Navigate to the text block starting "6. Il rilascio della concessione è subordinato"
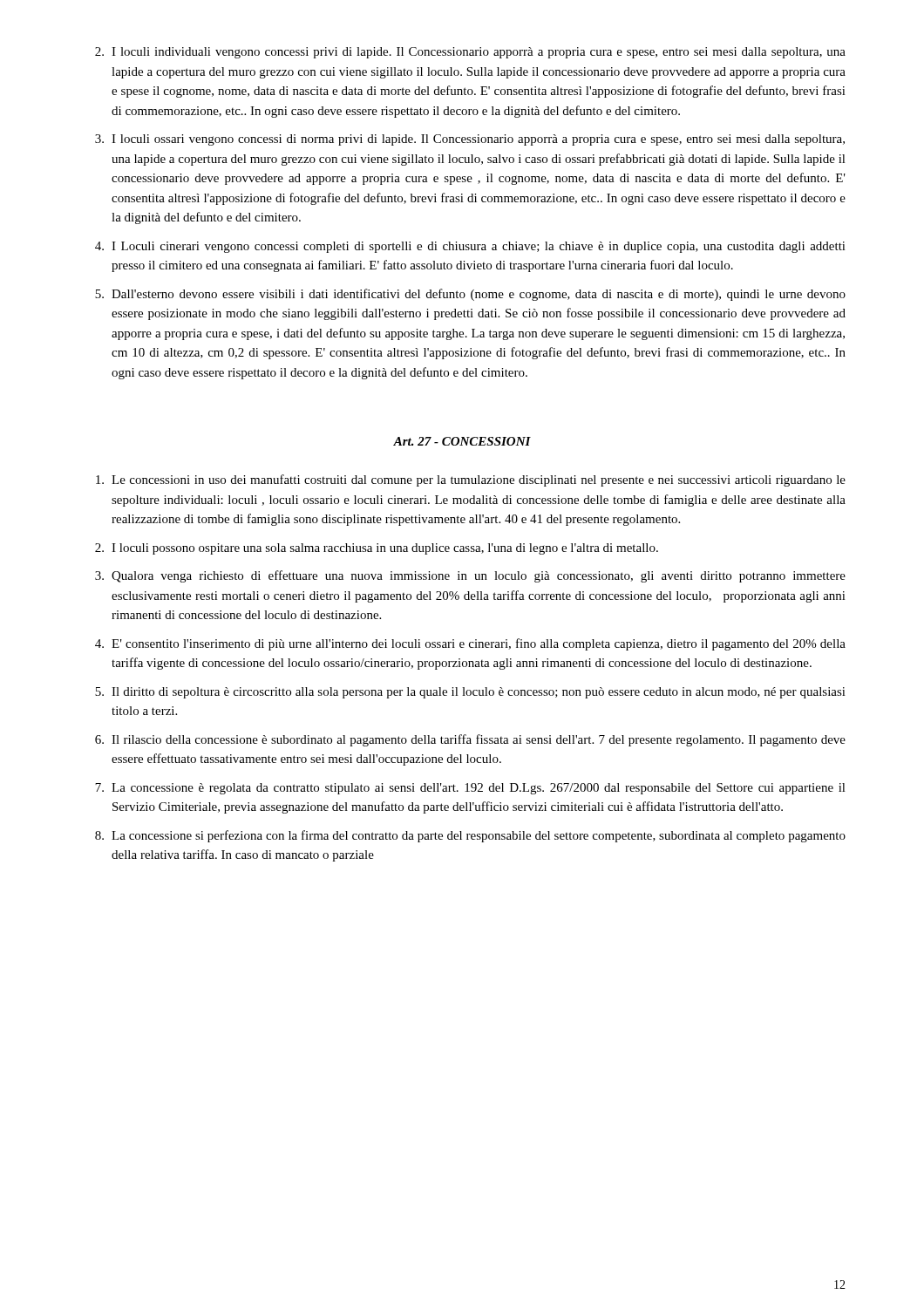924x1308 pixels. [x=462, y=749]
